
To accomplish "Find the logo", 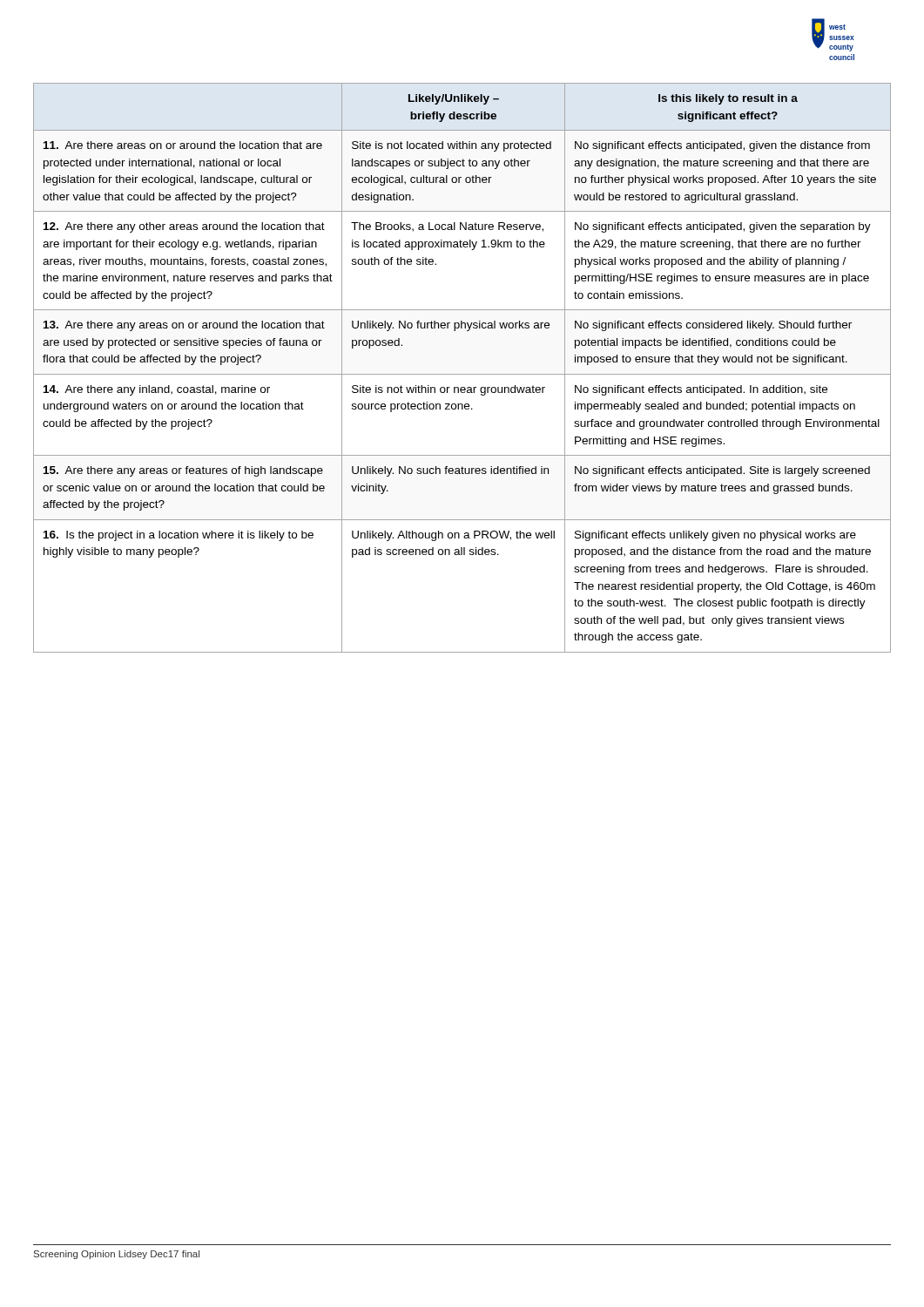I will [x=843, y=42].
